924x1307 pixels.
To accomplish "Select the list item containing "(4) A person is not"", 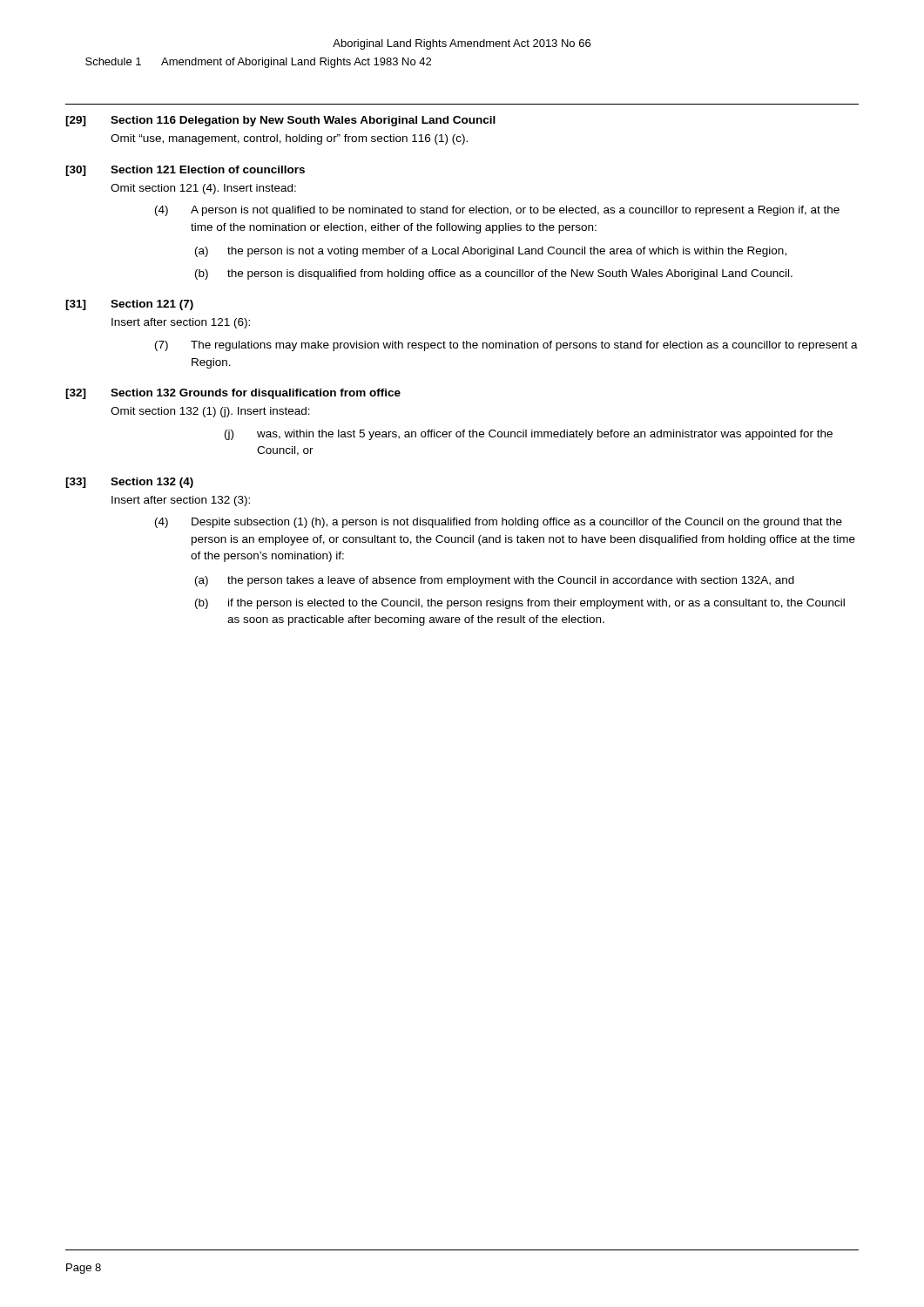I will click(506, 218).
